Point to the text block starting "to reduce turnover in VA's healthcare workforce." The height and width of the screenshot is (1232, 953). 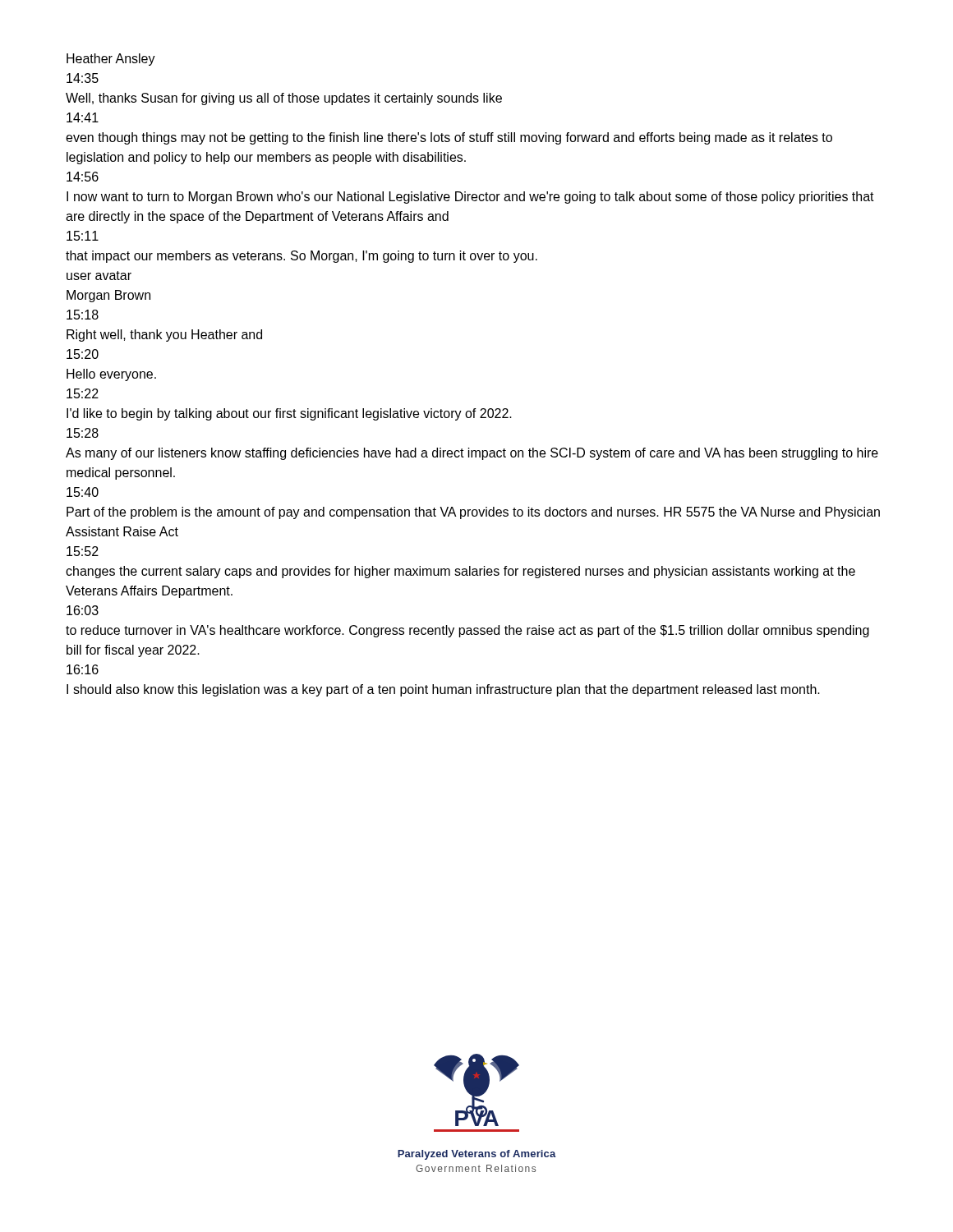click(468, 640)
